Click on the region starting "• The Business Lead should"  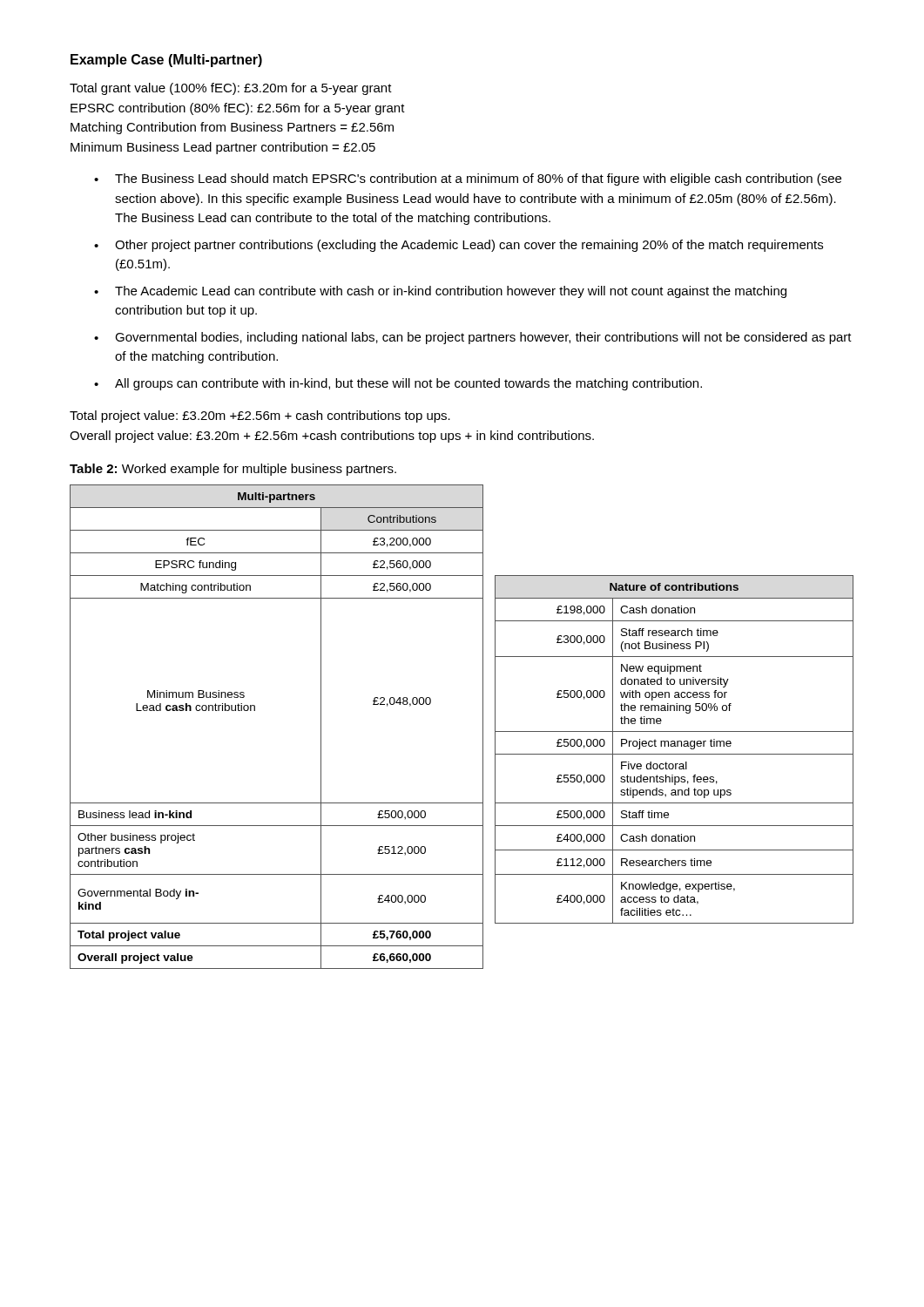474,198
